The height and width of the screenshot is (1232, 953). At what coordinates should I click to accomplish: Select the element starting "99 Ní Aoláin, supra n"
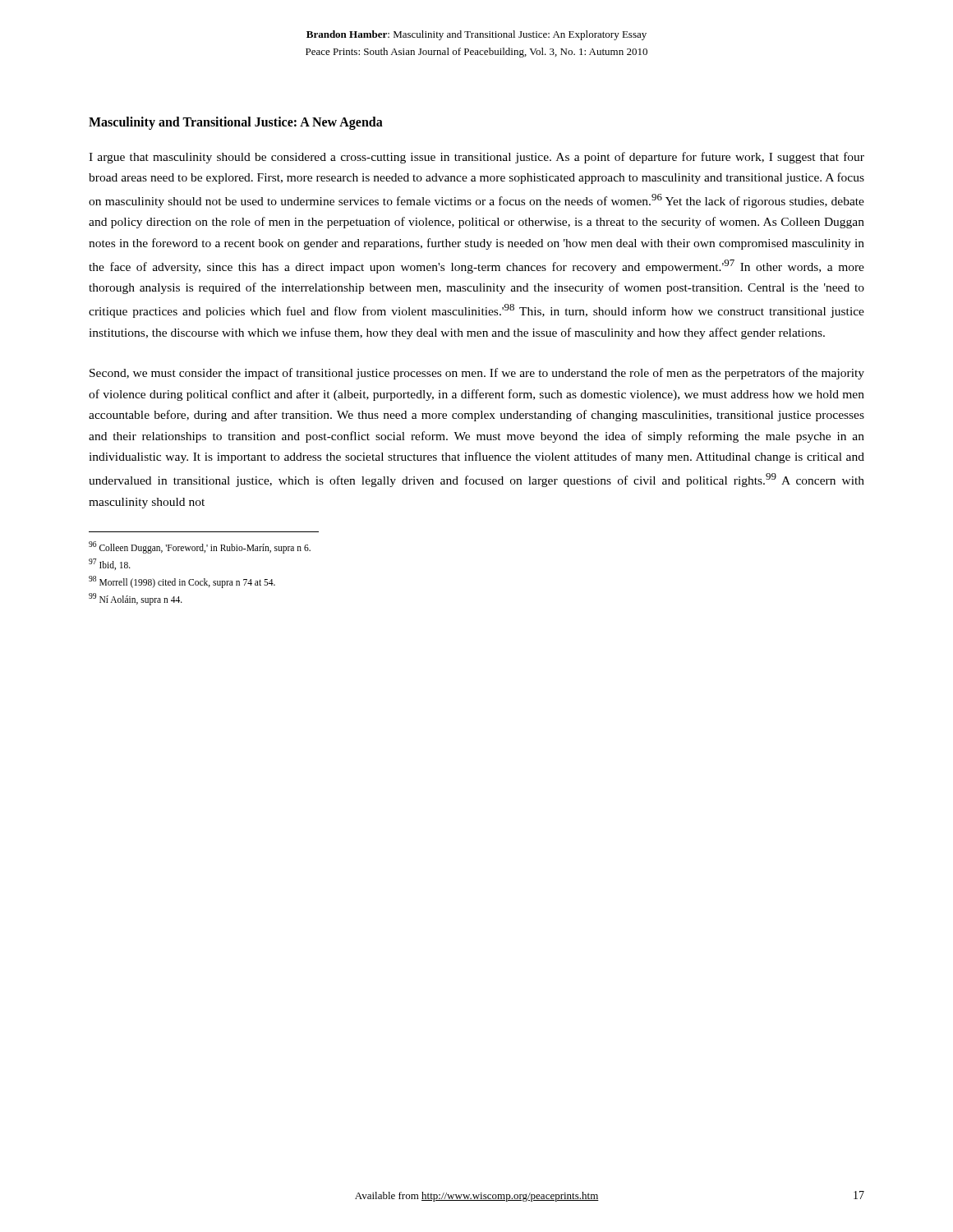136,598
